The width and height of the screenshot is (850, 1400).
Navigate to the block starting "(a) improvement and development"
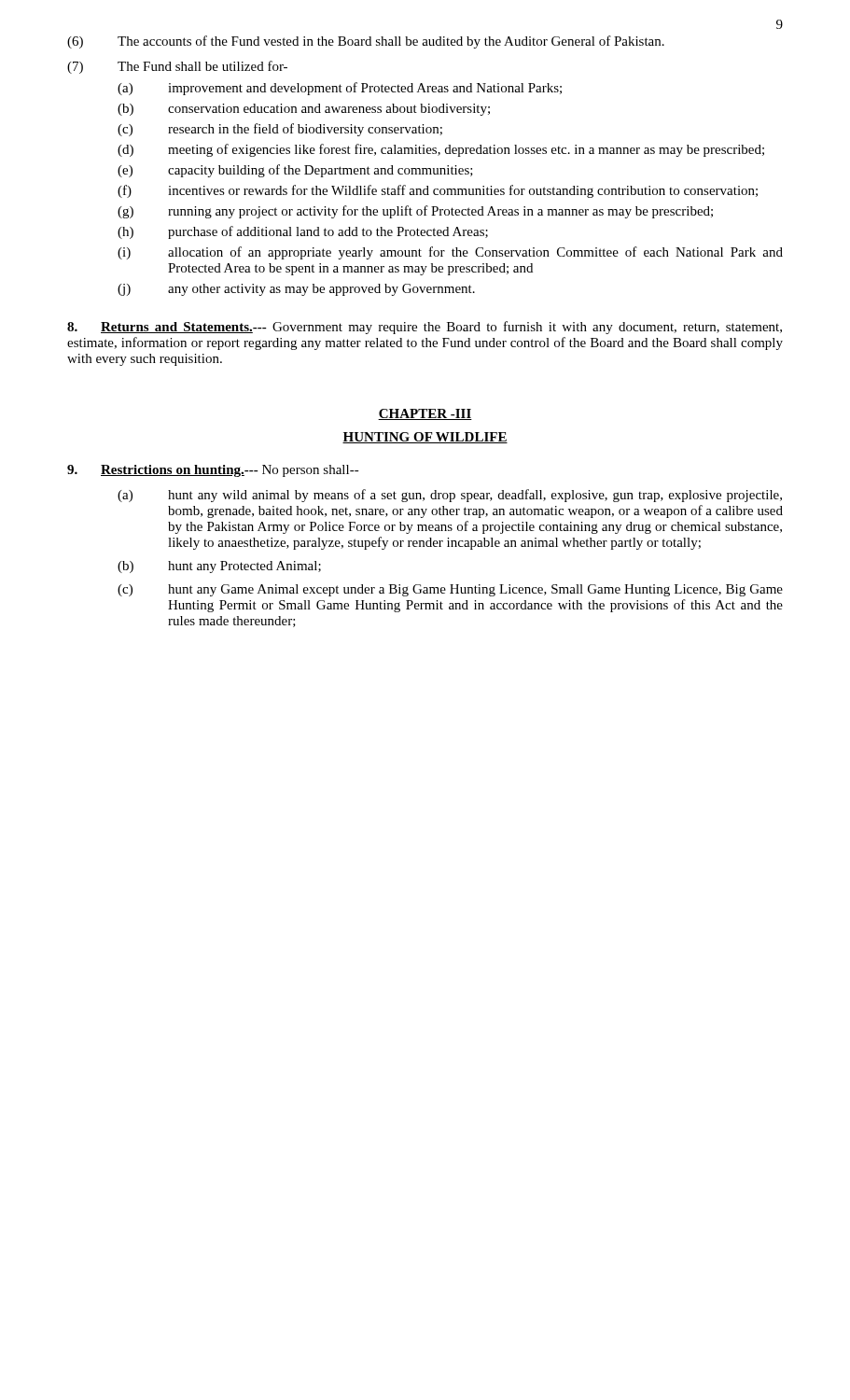click(450, 88)
